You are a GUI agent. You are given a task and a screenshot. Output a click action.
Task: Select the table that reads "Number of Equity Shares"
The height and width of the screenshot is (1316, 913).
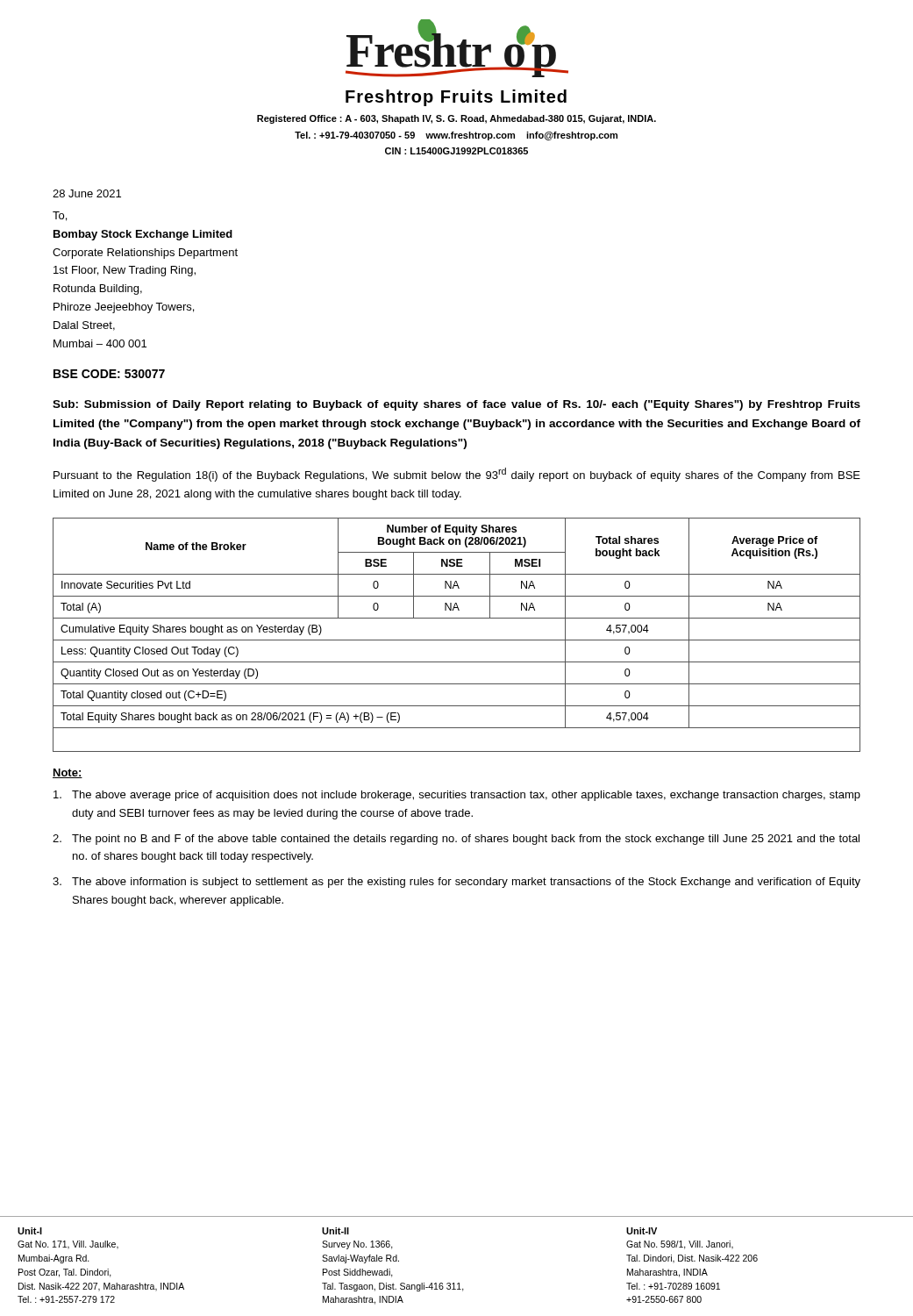click(x=456, y=635)
